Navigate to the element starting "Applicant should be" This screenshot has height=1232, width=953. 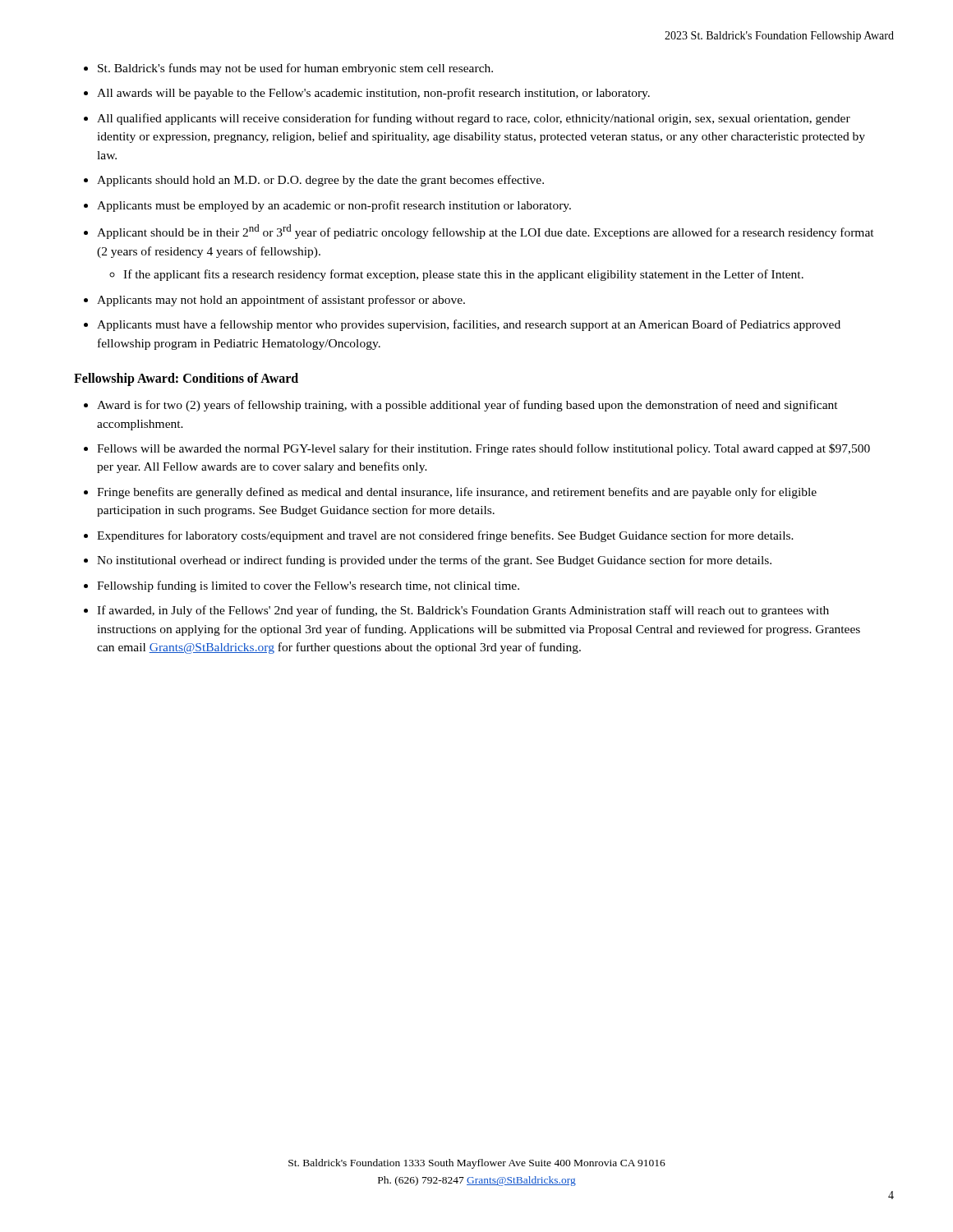pos(486,232)
